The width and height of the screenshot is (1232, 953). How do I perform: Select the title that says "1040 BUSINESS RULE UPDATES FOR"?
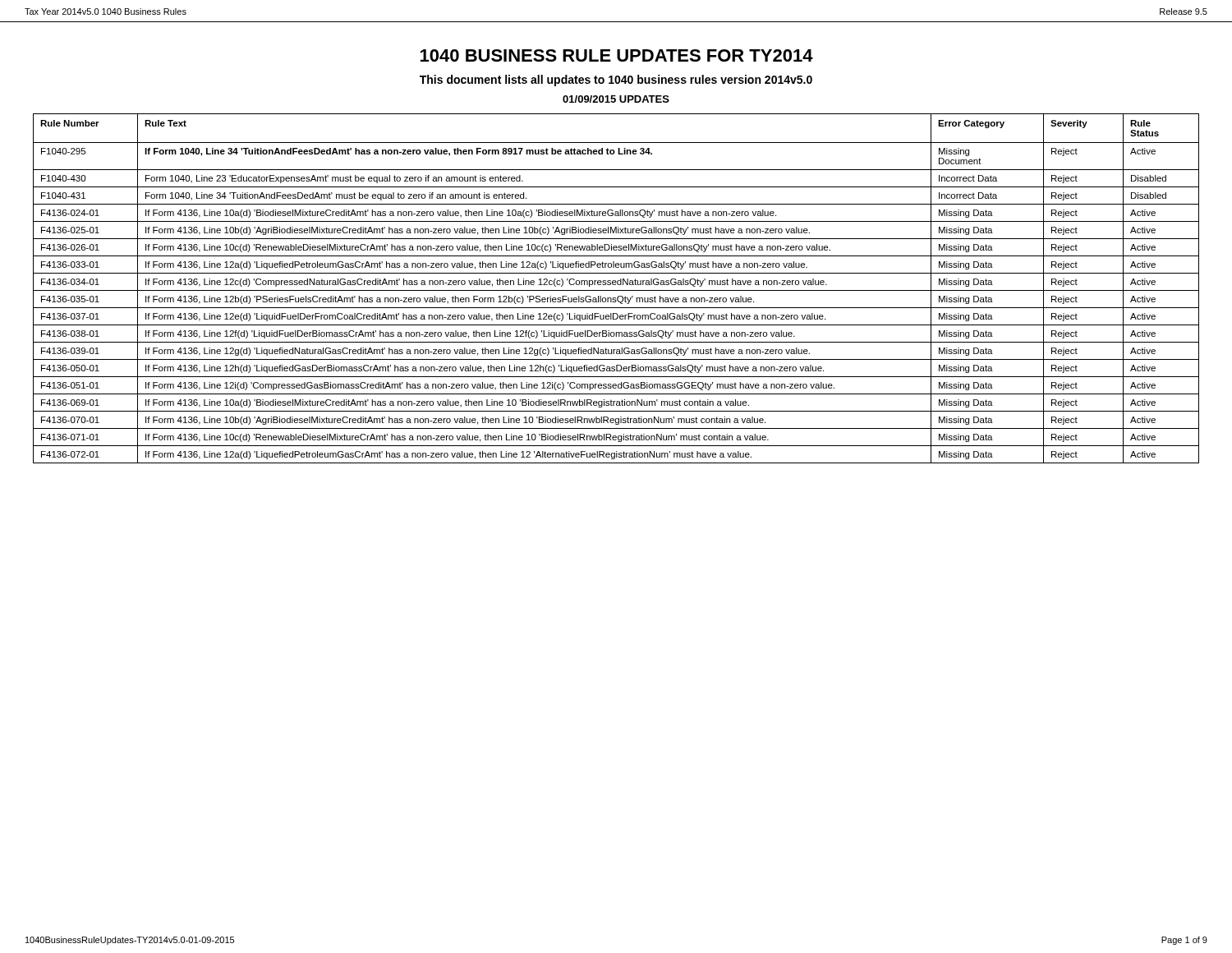coord(616,55)
